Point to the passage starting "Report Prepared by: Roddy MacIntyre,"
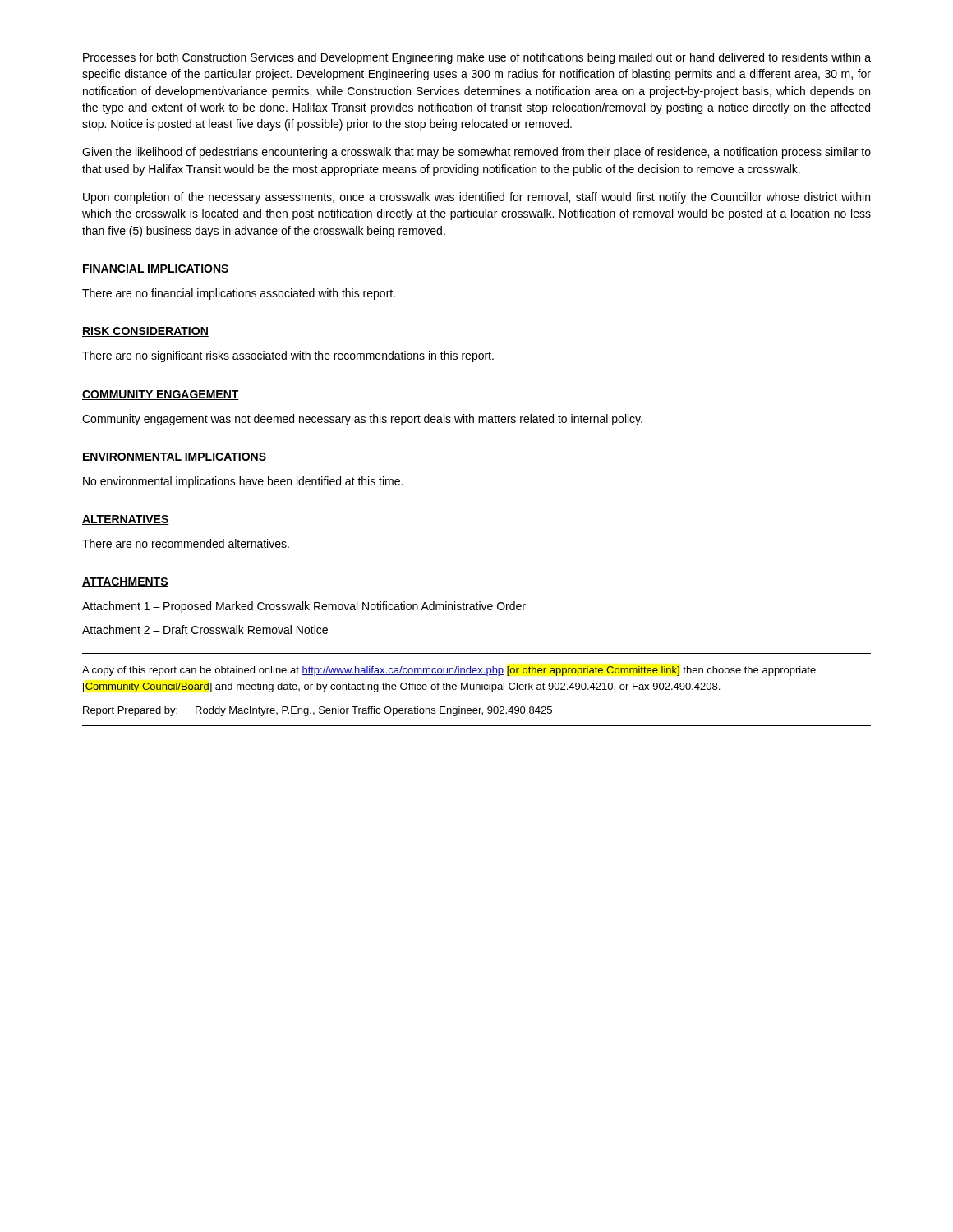The width and height of the screenshot is (953, 1232). 476,714
